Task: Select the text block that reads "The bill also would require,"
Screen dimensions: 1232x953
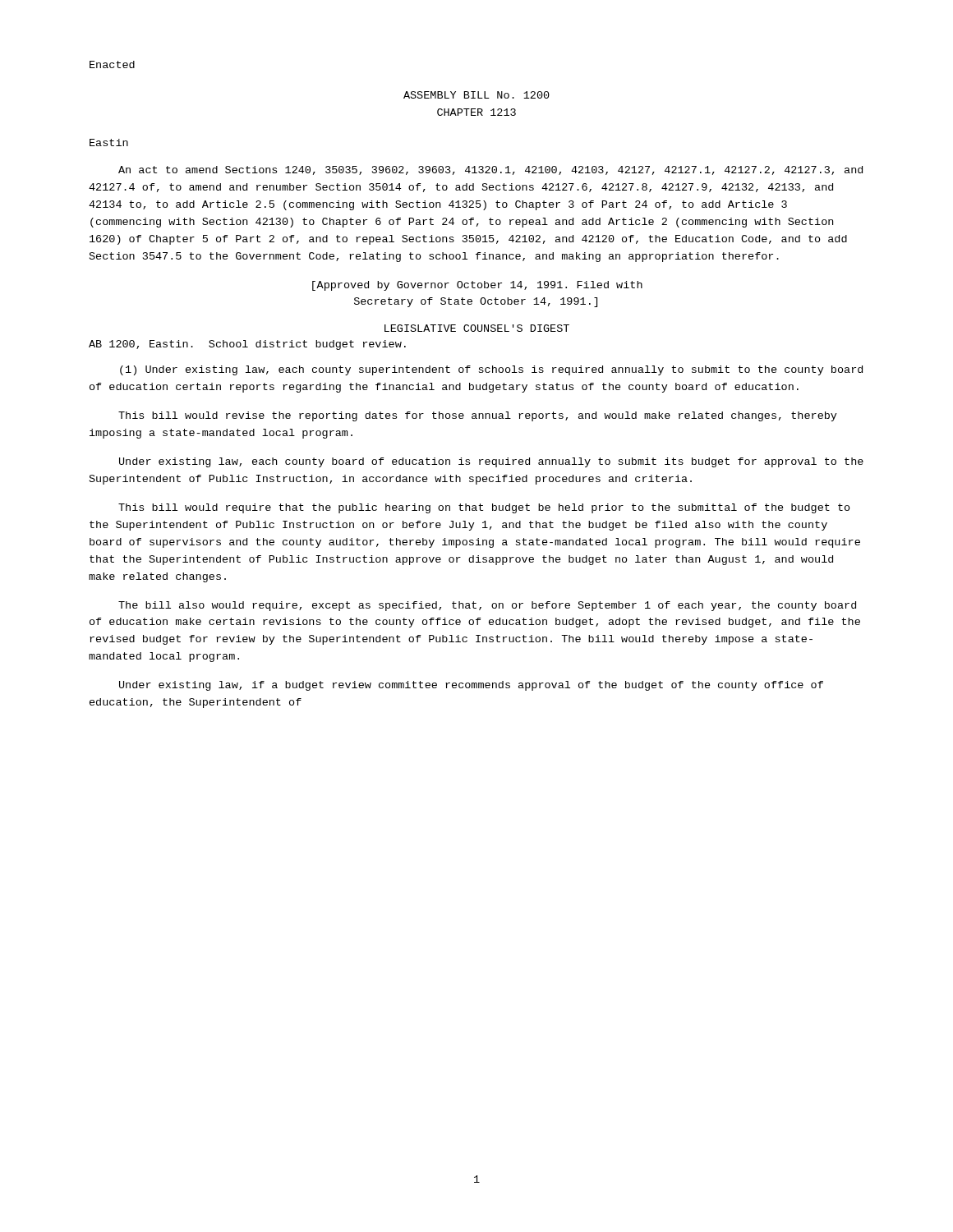Action: click(475, 631)
